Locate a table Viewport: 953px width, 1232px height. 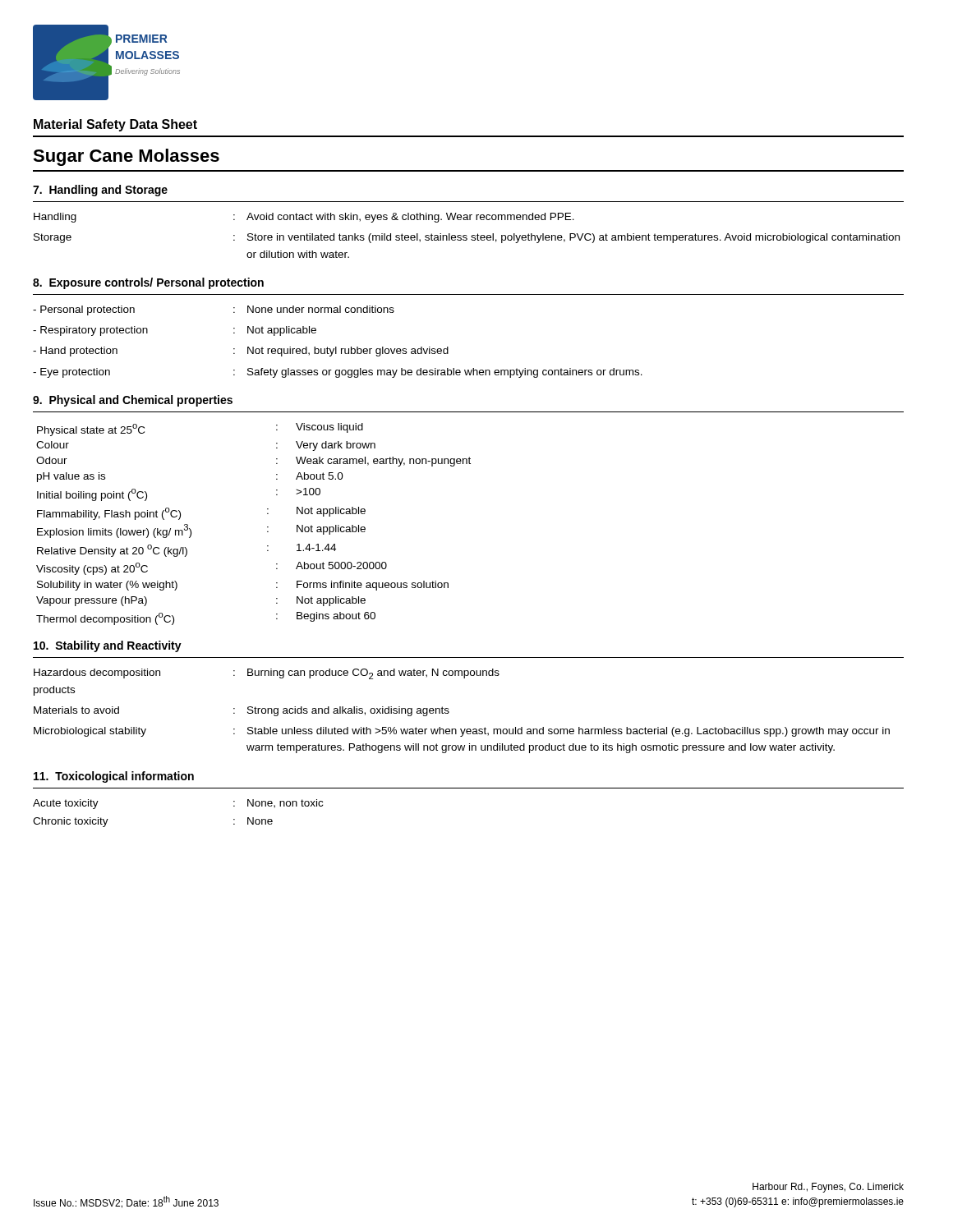point(468,522)
